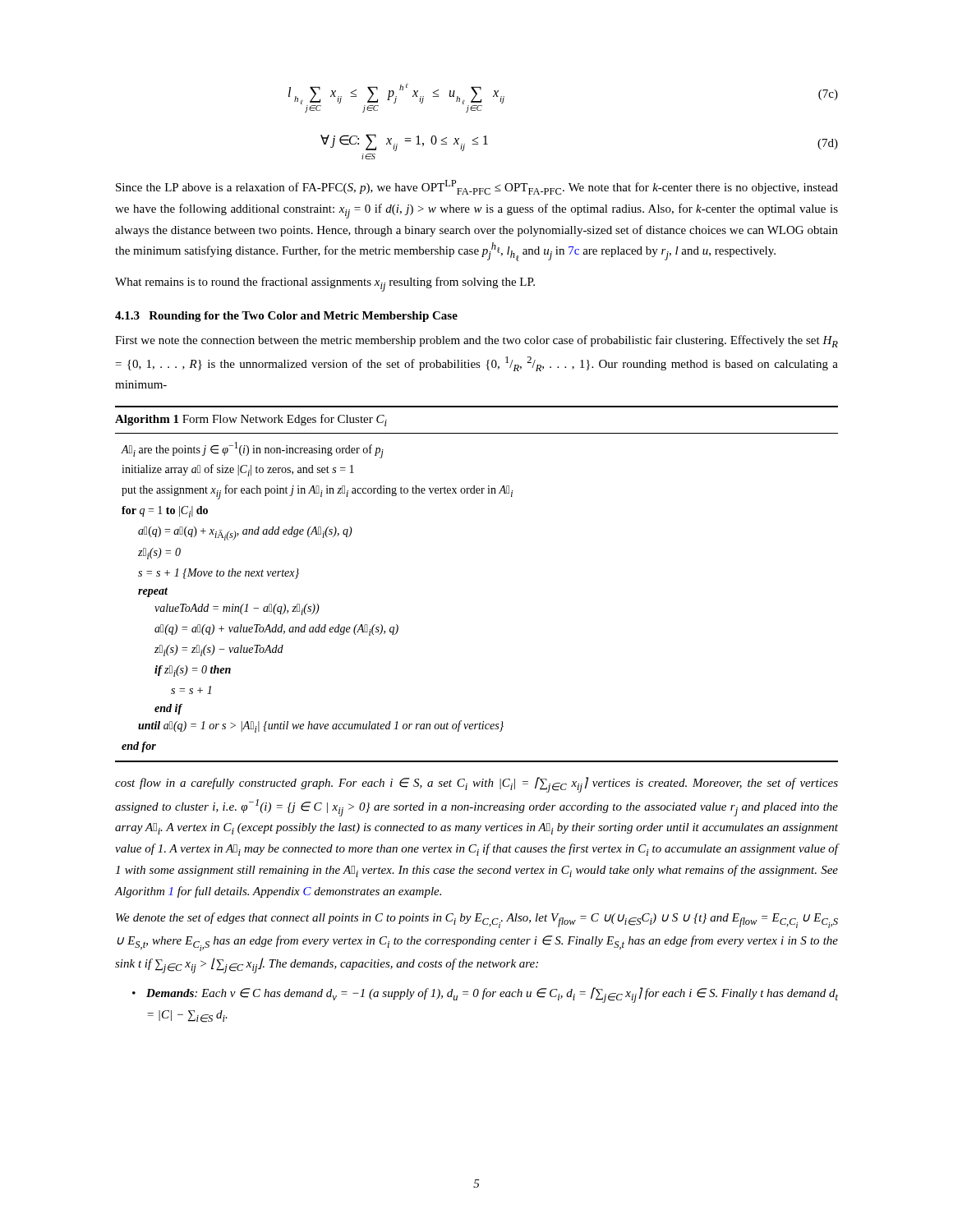
Task: Find the block on this page that starts "Since the LP above is"
Action: (476, 220)
